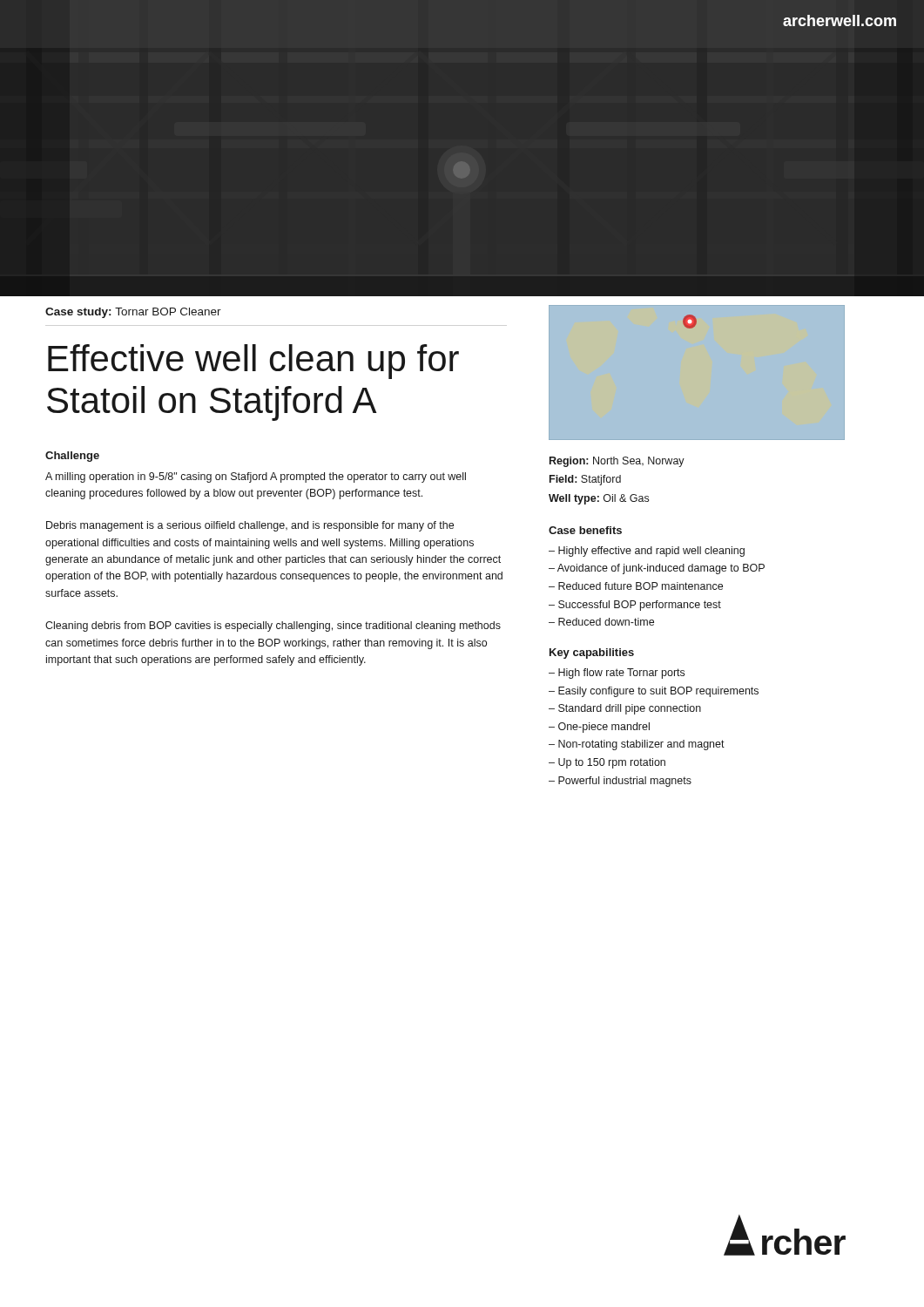Click the title
The image size is (924, 1307).
pos(252,380)
